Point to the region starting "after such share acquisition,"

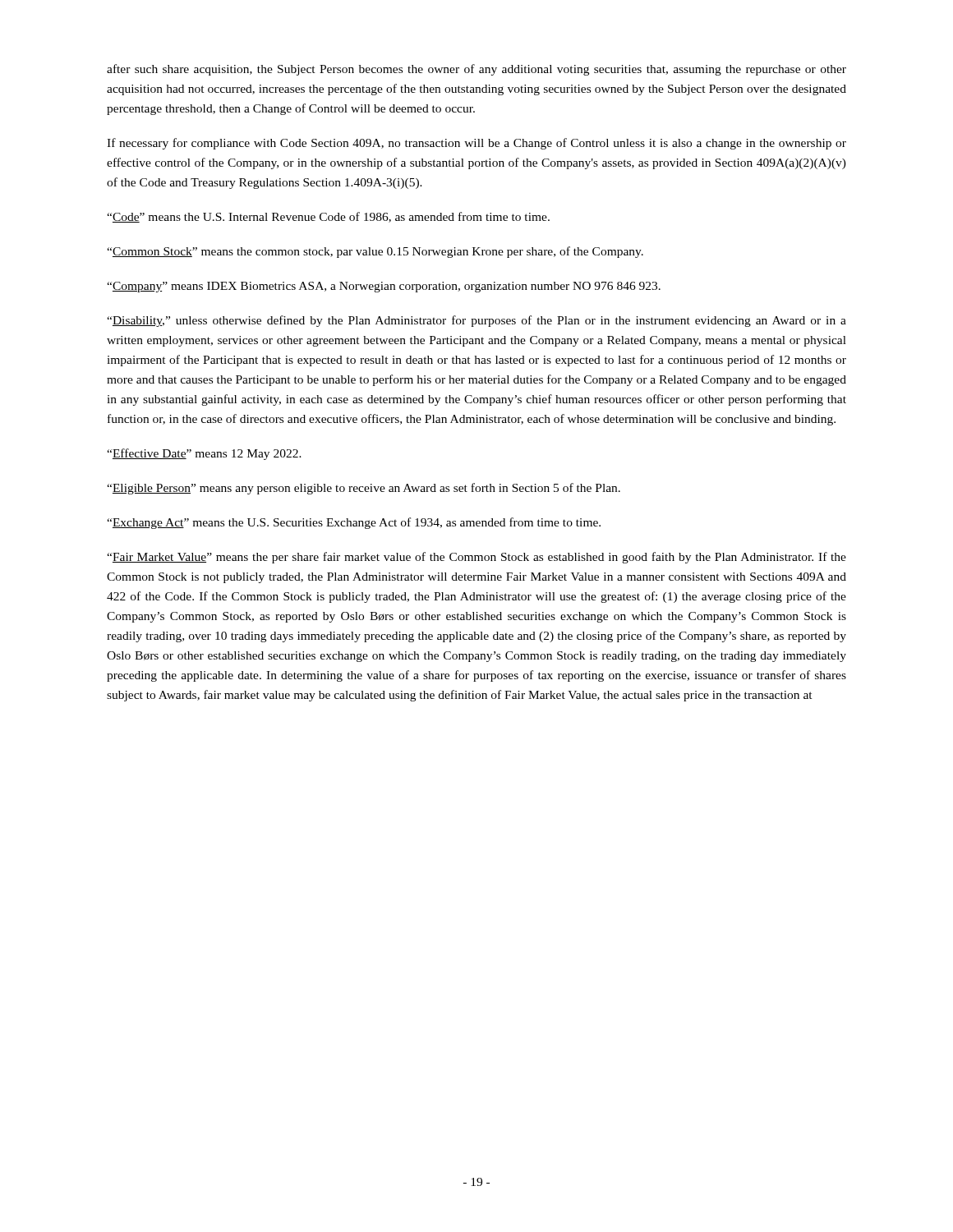(476, 88)
